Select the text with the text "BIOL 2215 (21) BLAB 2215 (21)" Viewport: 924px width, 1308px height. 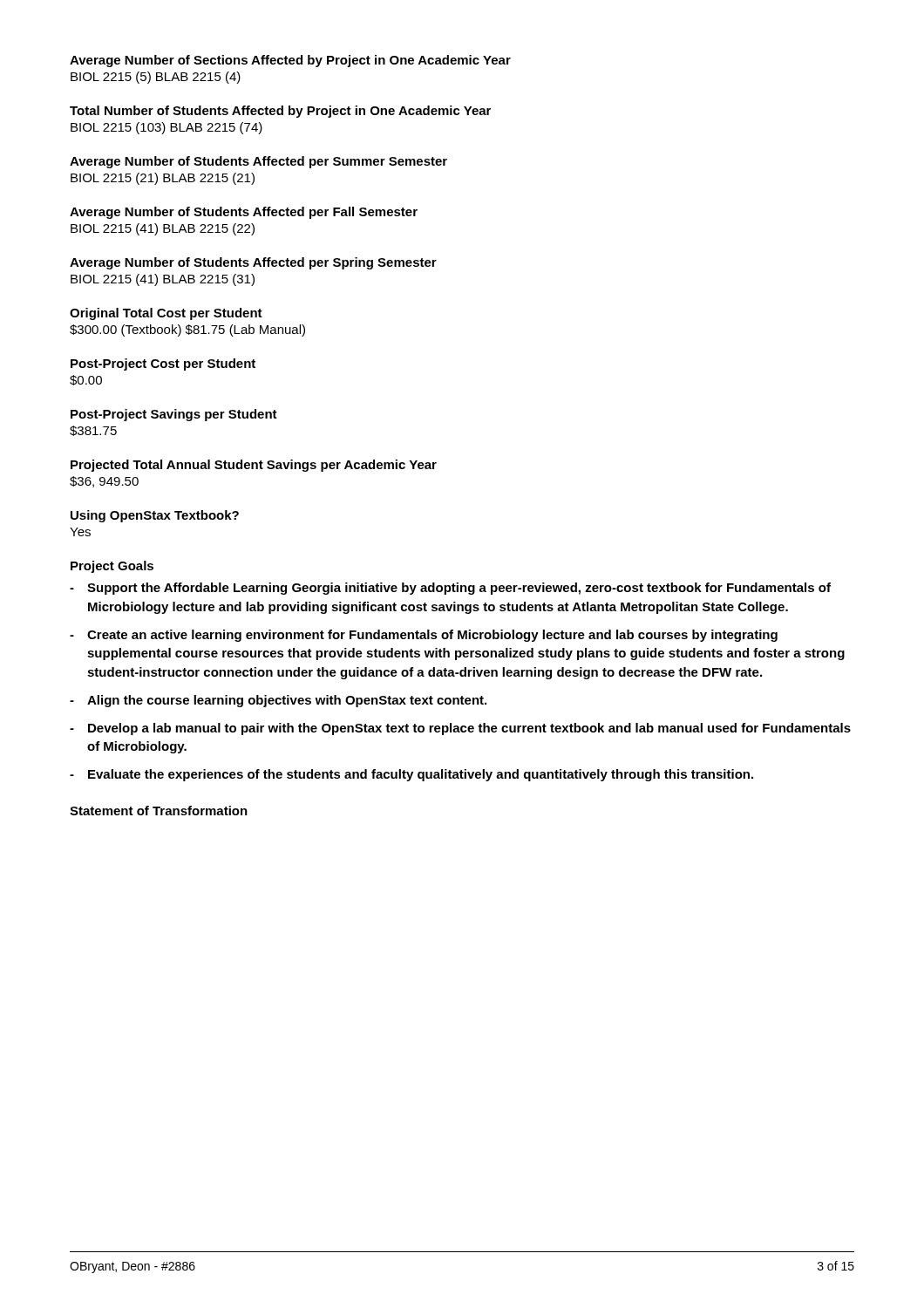(x=163, y=177)
